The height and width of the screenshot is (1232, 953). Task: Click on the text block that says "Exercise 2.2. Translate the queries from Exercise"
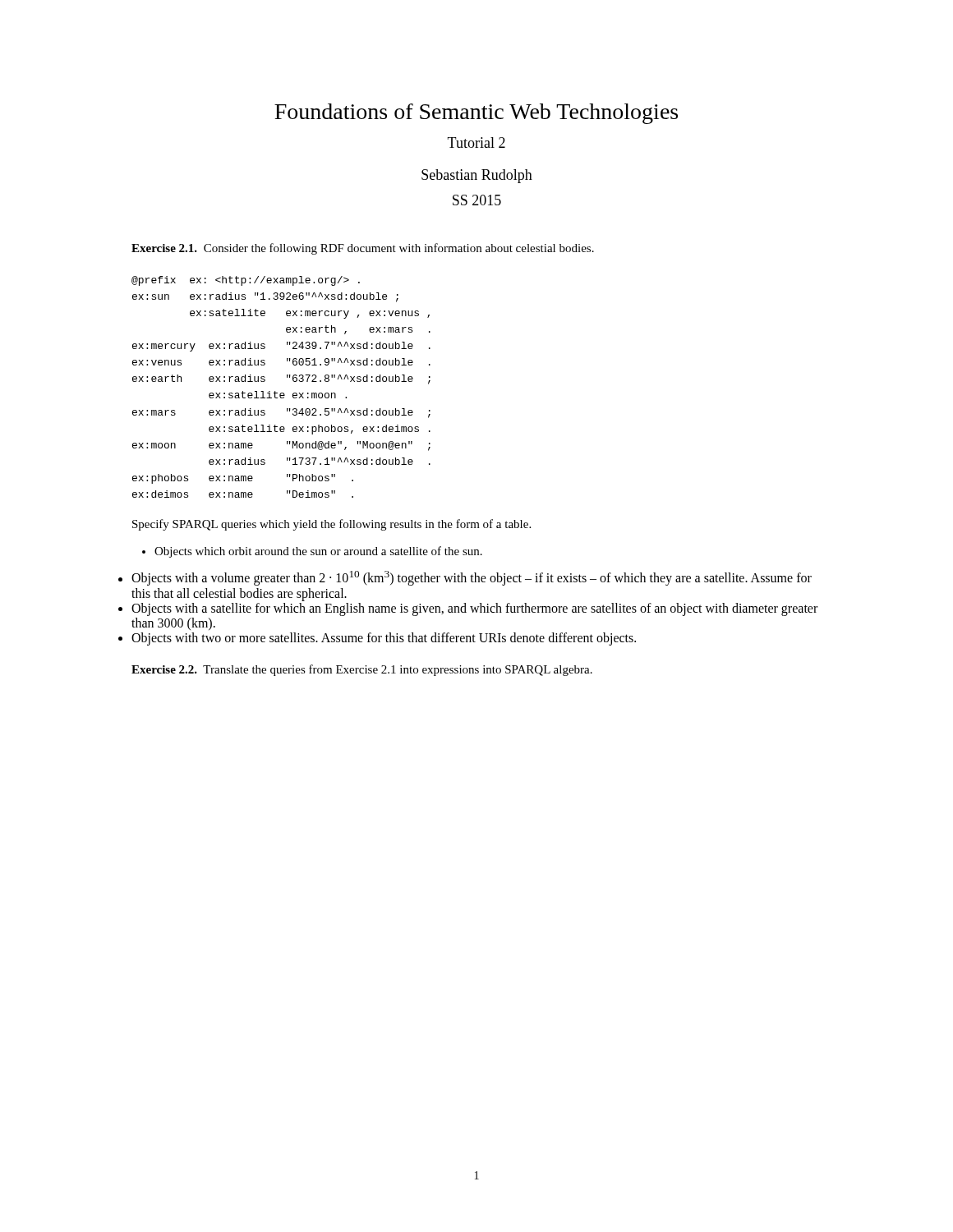(476, 669)
